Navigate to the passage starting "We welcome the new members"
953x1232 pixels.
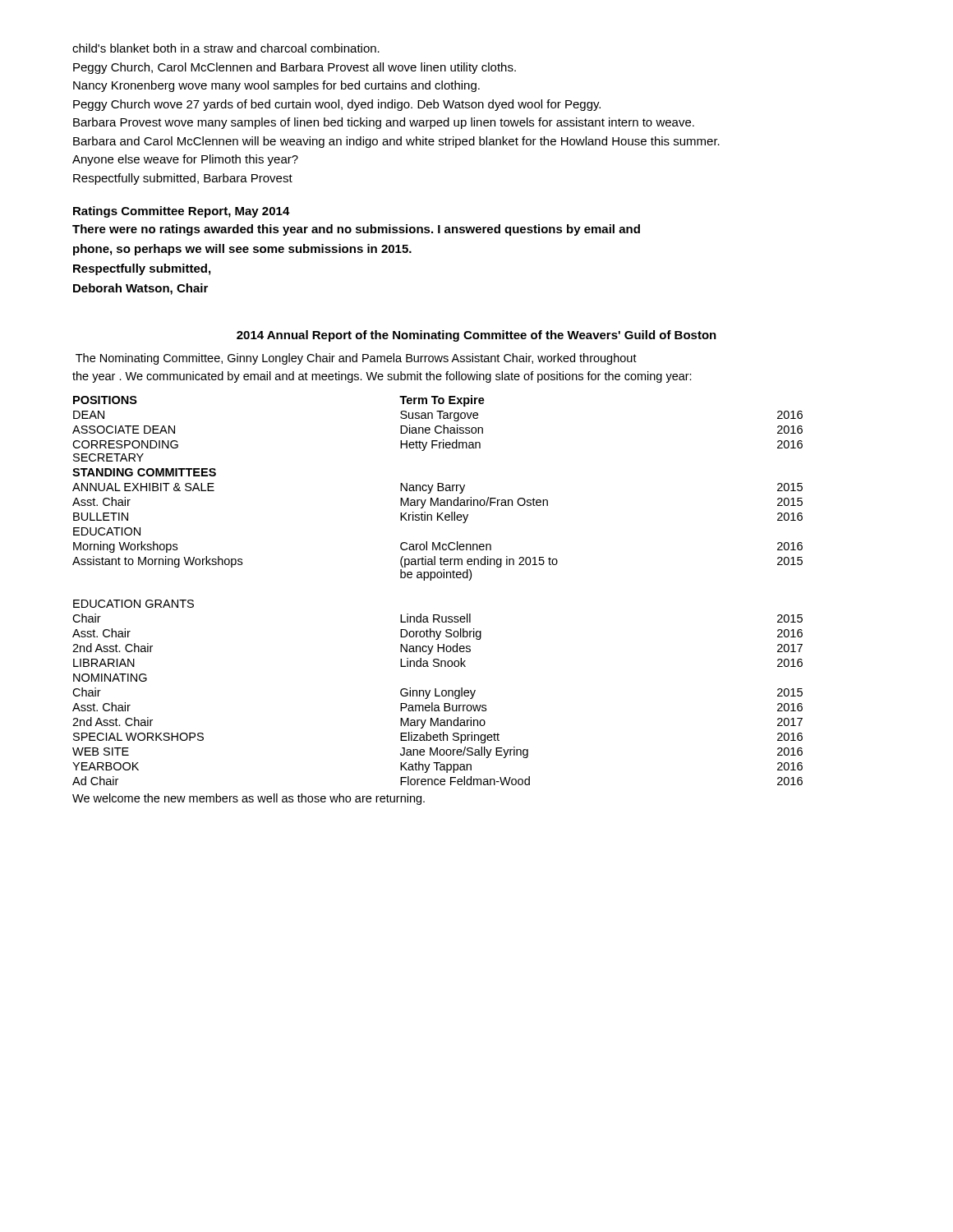pos(249,798)
